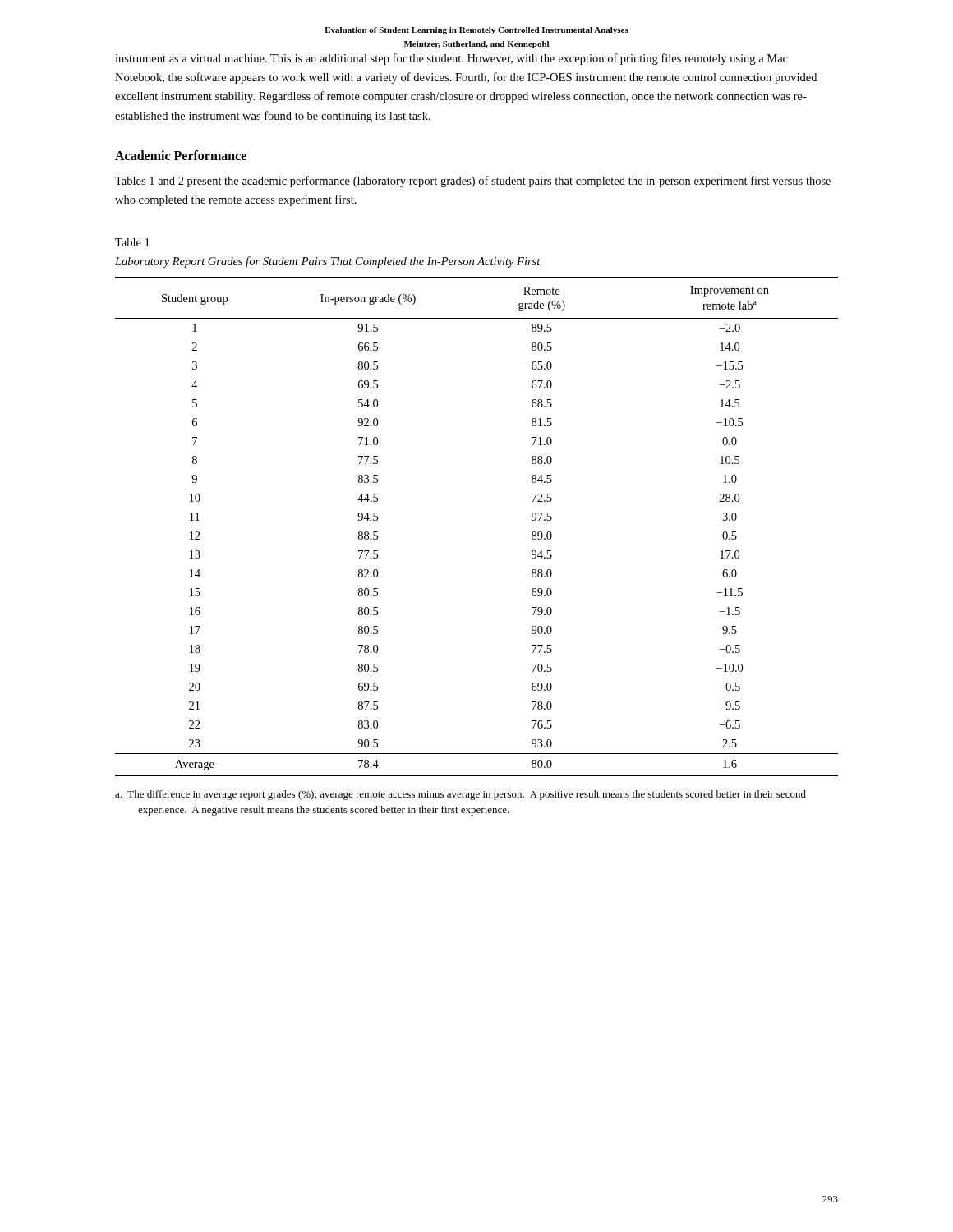
Task: Click on the passage starting "Laboratory Report Grades for Student Pairs"
Action: (x=327, y=261)
